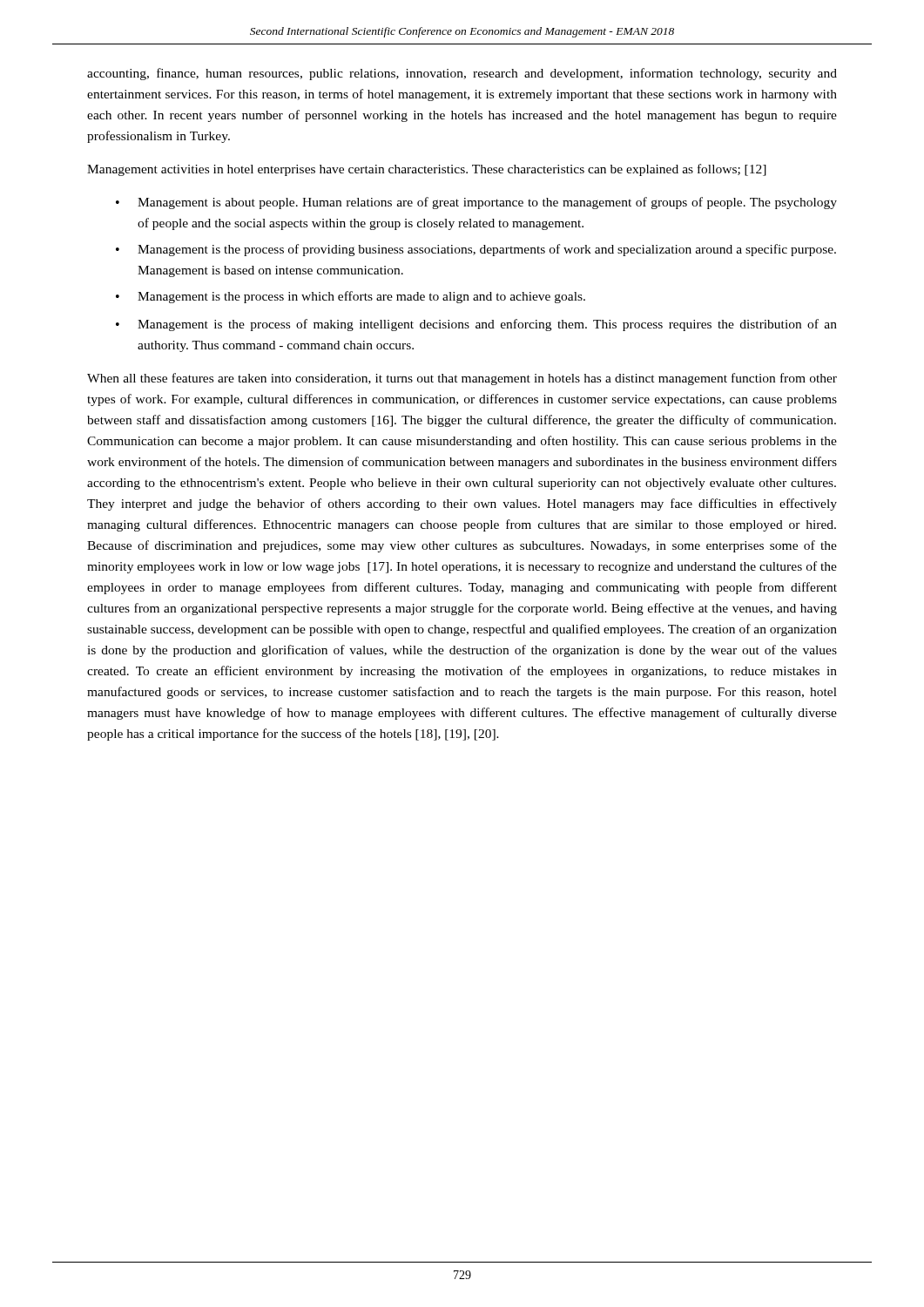
Task: Click the passage that begins "• Management is the process of providing business"
Action: point(476,260)
